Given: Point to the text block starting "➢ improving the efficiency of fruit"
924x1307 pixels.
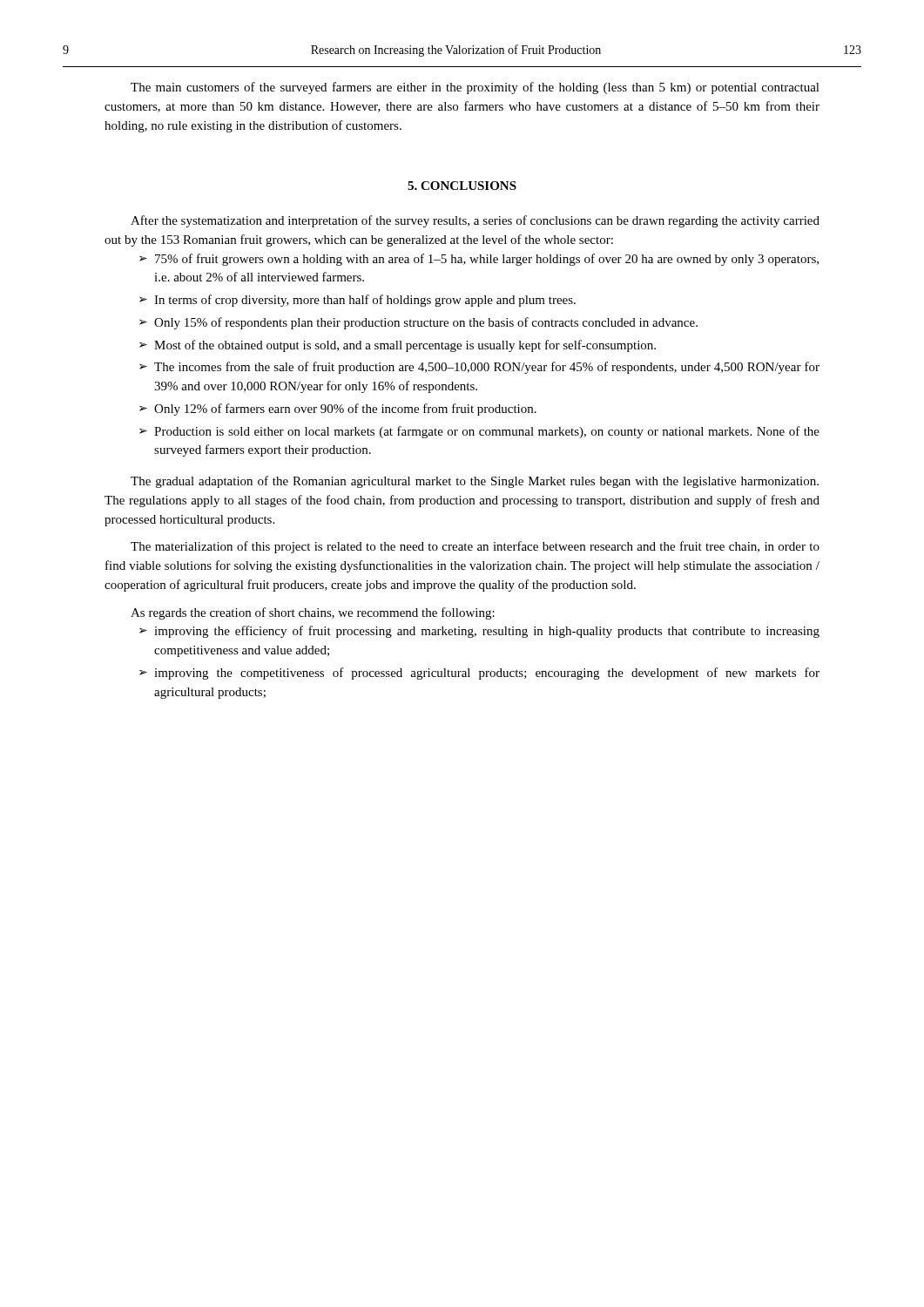Looking at the screenshot, I should 478,641.
